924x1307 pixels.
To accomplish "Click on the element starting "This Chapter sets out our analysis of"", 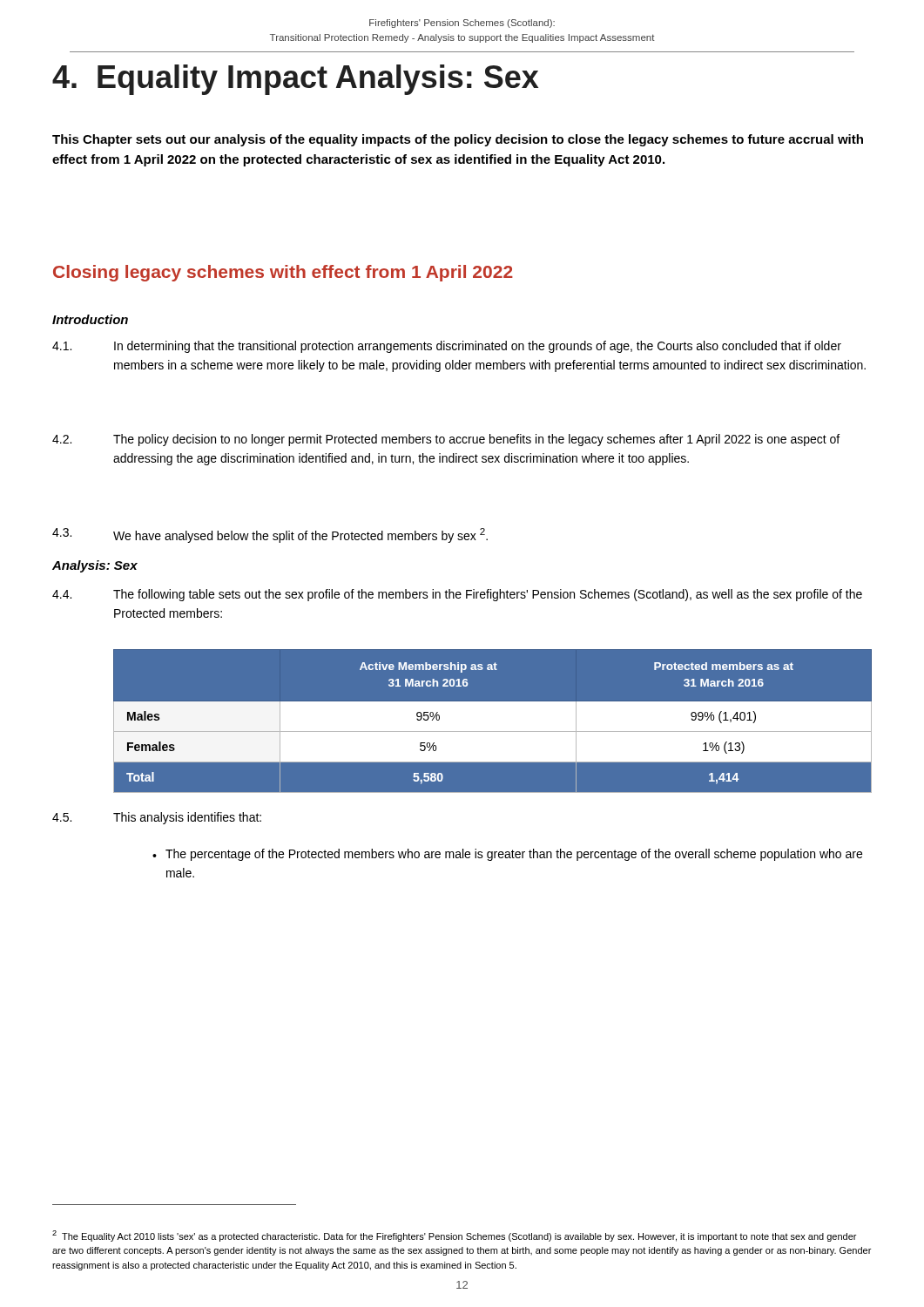I will pyautogui.click(x=458, y=149).
